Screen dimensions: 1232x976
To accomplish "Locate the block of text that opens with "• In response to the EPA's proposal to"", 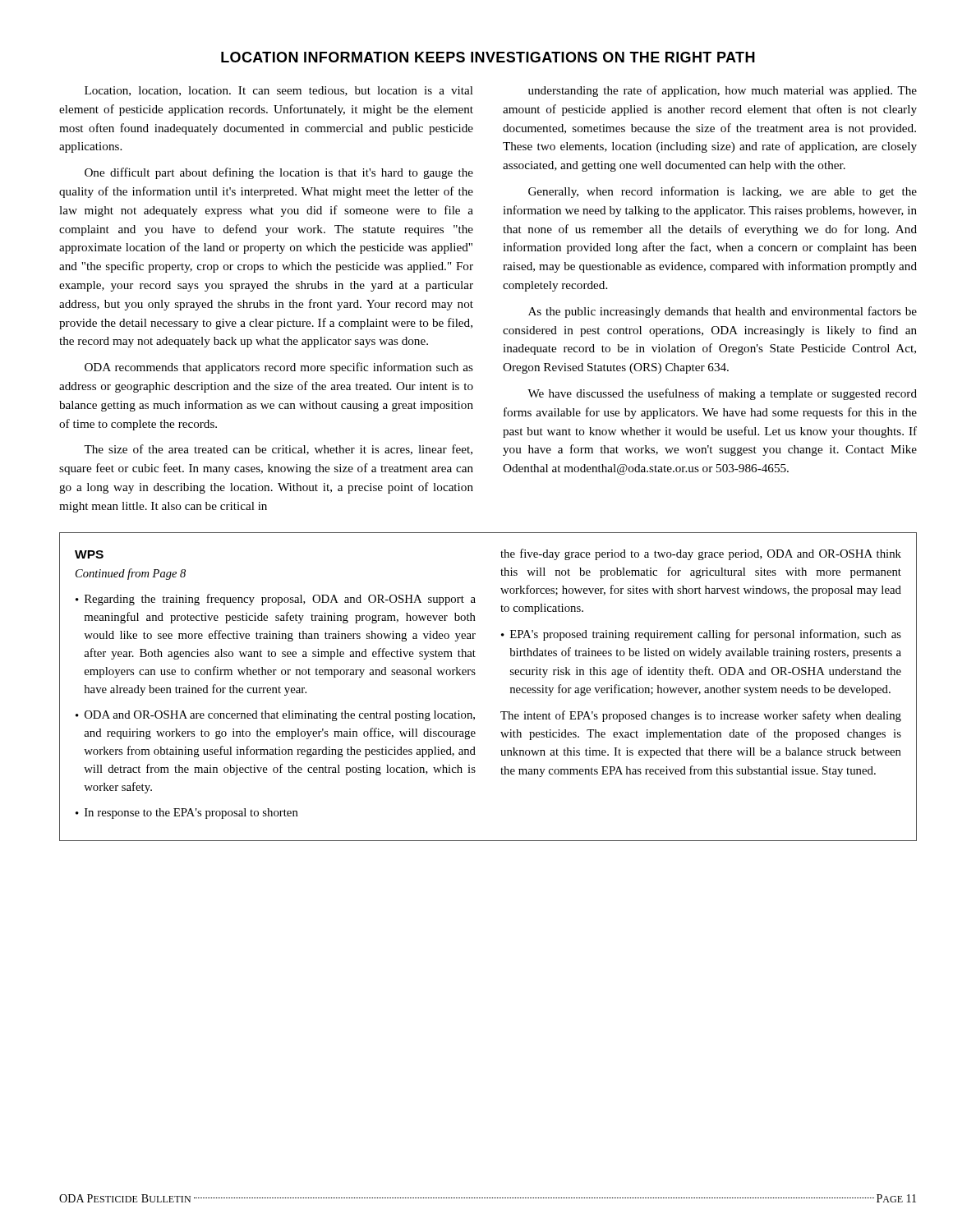I will coord(275,812).
